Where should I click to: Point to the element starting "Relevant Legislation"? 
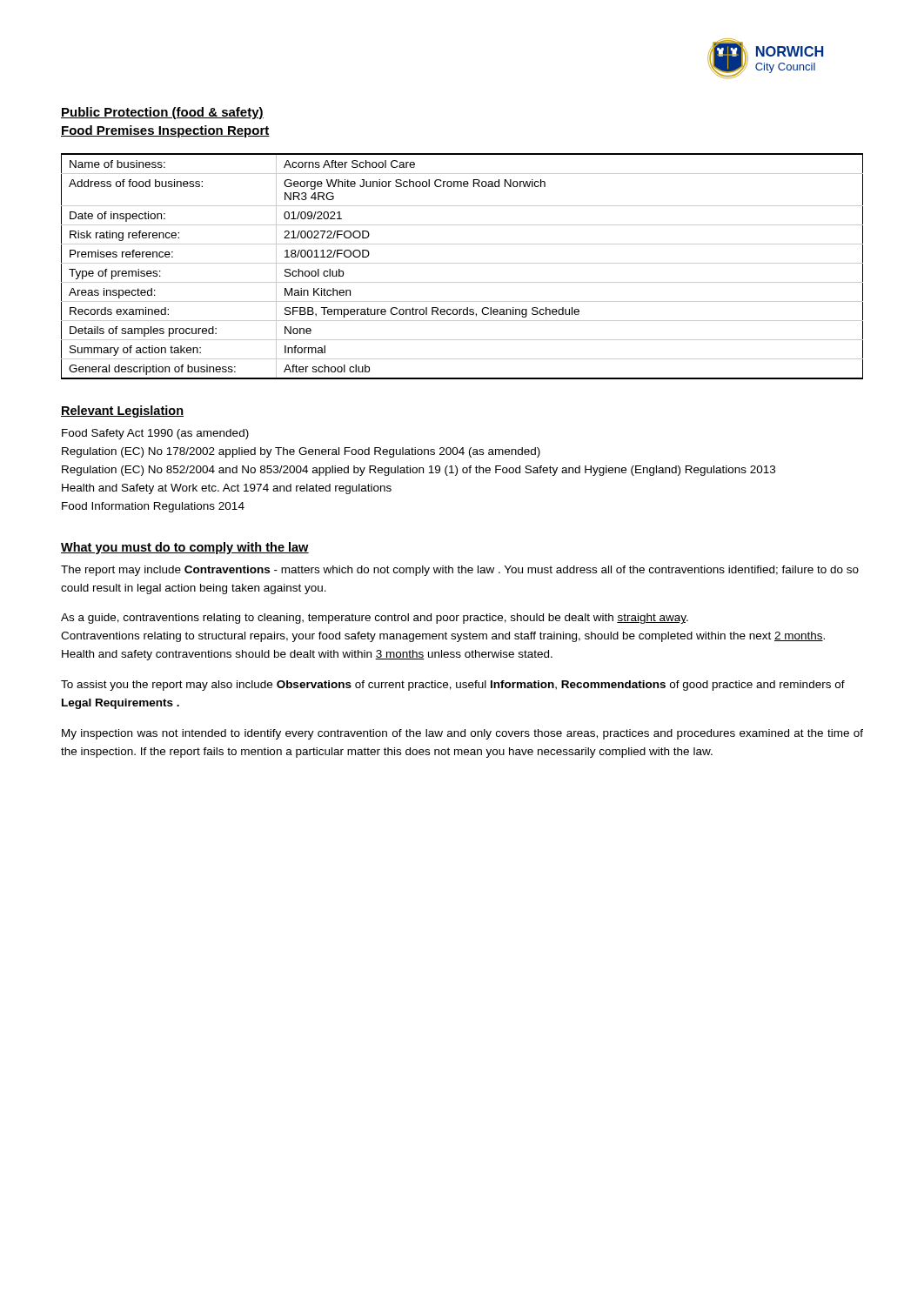(x=122, y=411)
